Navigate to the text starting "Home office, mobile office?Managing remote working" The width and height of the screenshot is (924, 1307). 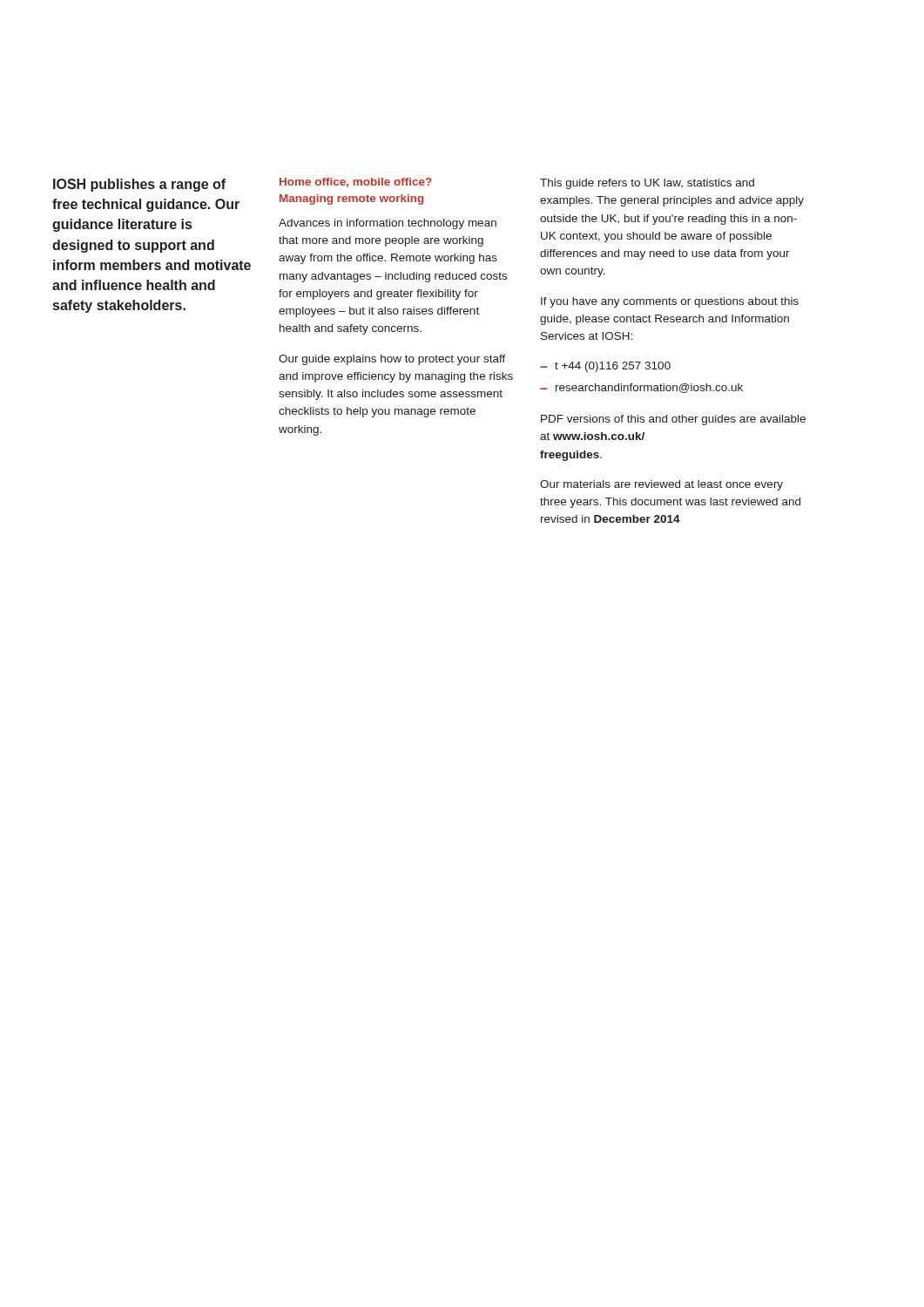tap(355, 190)
